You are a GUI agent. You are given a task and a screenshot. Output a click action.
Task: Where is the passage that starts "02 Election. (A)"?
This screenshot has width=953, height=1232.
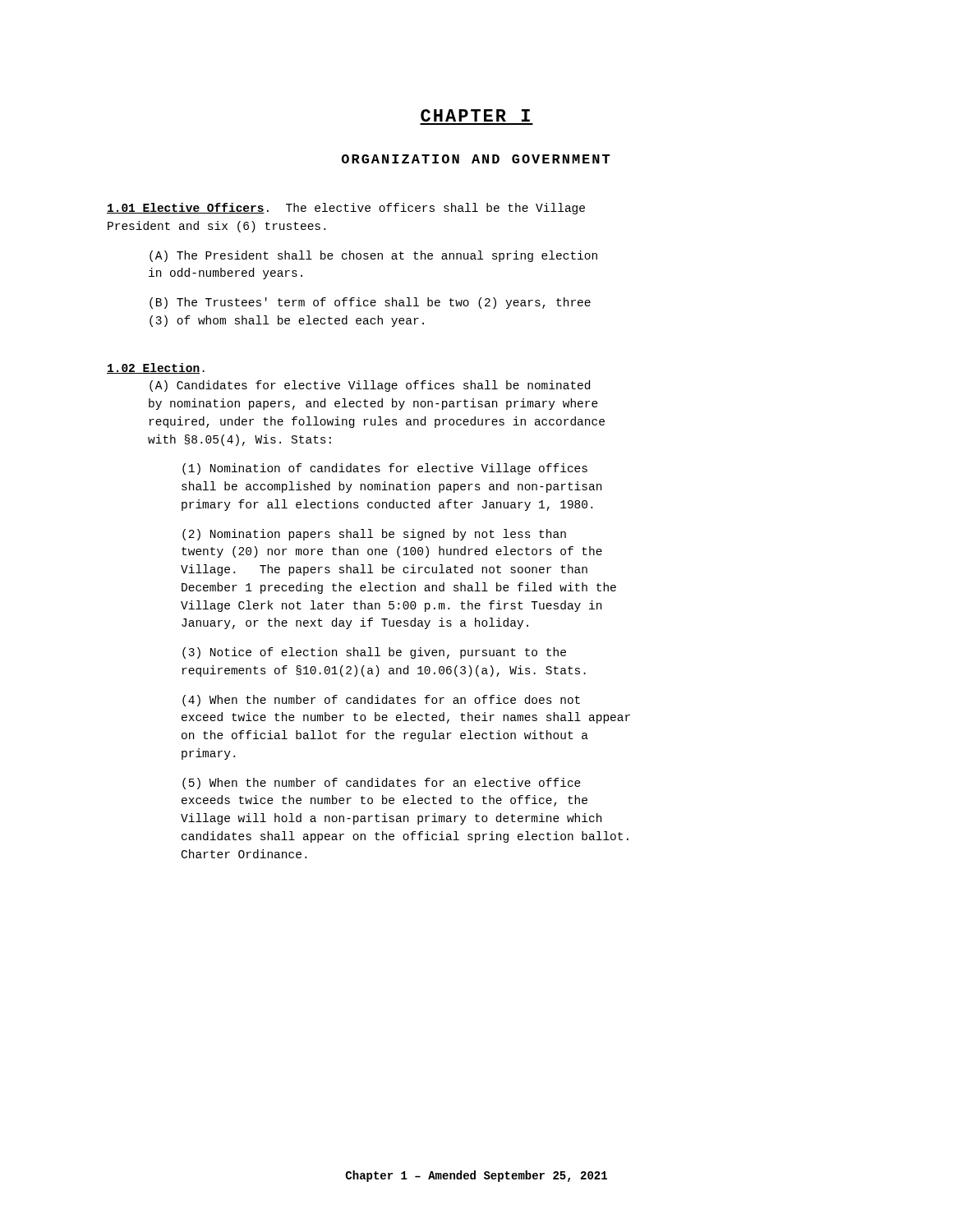pos(476,612)
